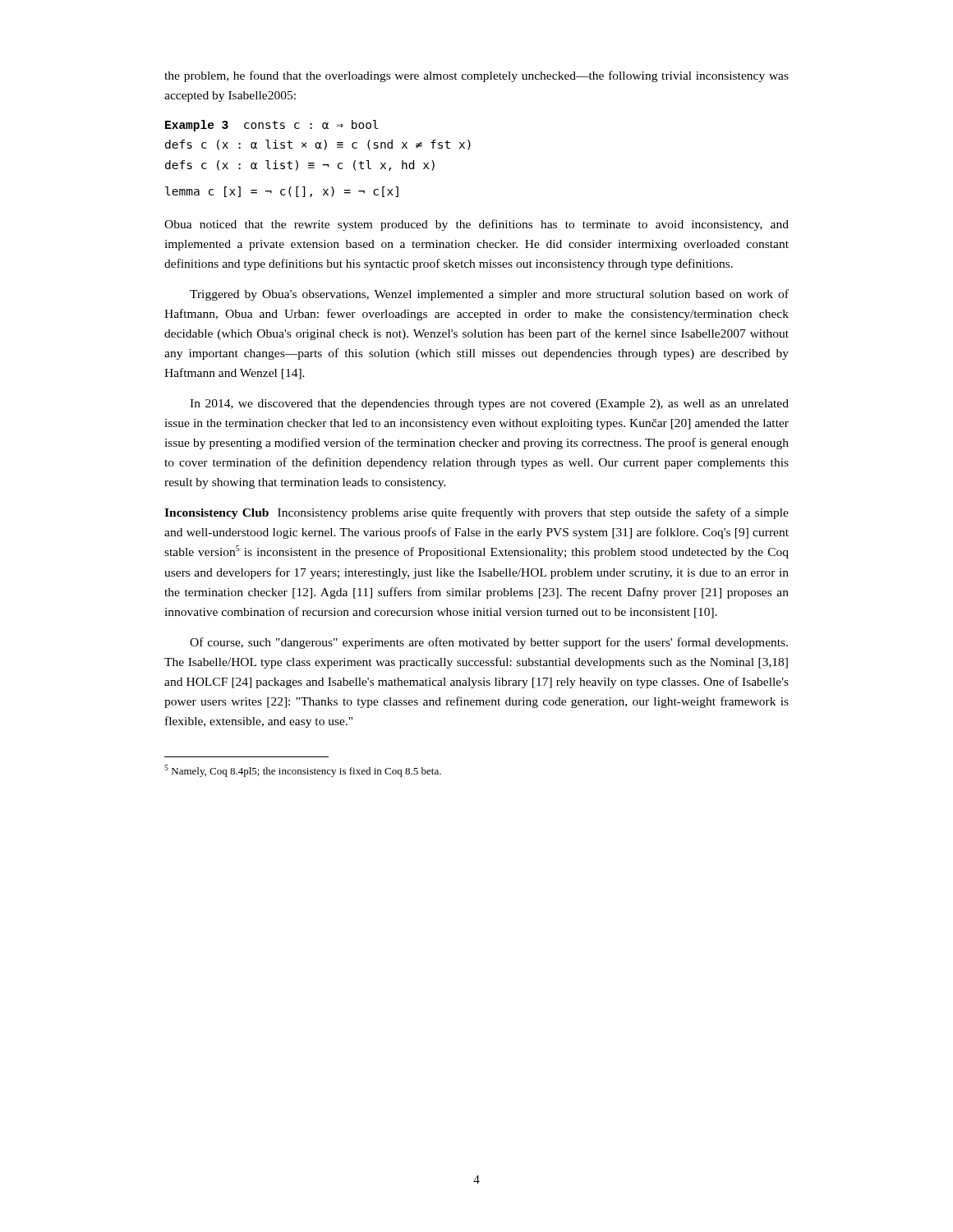Select the element starting "the problem, he found that the overloadings were"
The image size is (953, 1232).
point(476,85)
